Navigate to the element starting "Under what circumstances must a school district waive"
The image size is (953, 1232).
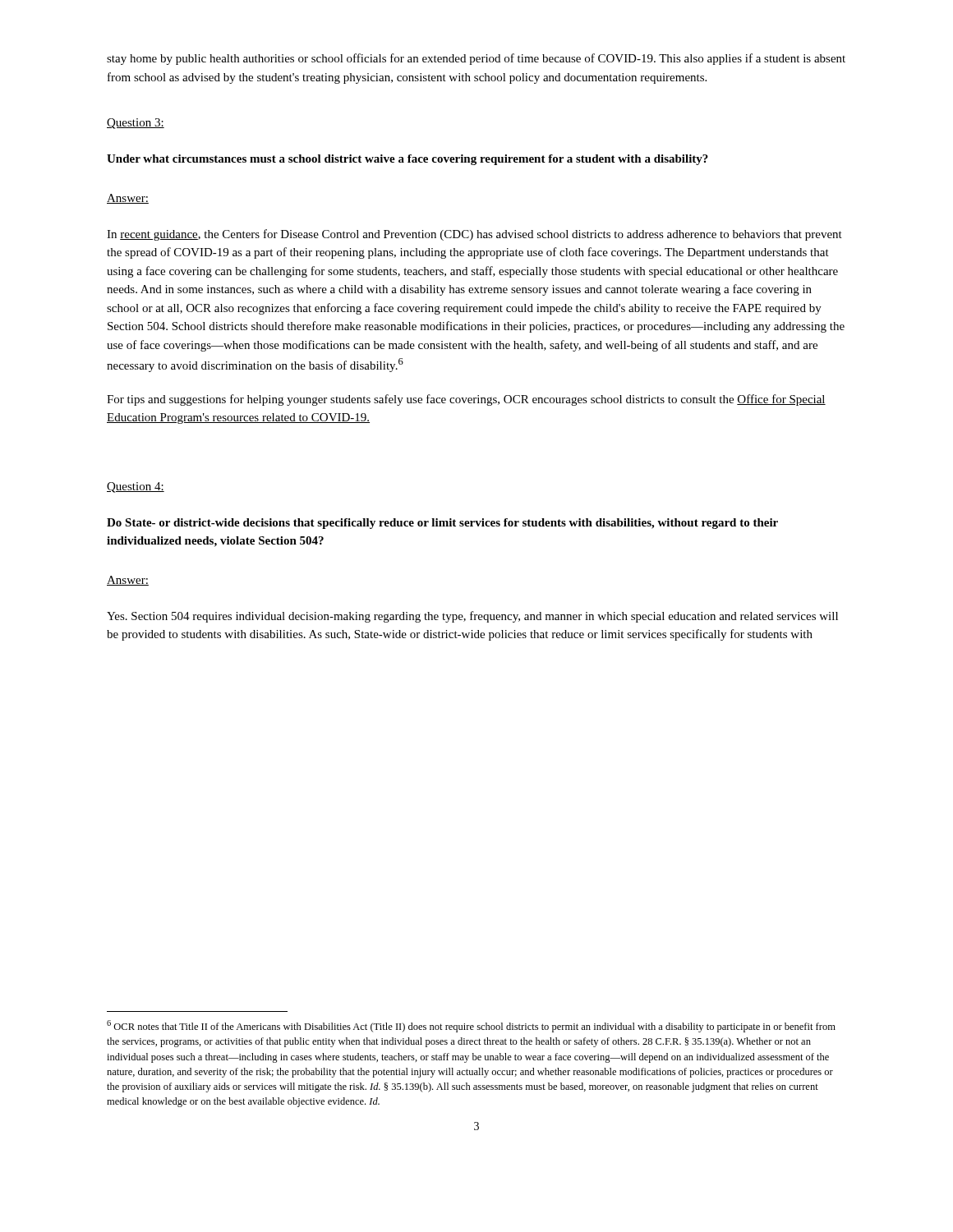[408, 158]
